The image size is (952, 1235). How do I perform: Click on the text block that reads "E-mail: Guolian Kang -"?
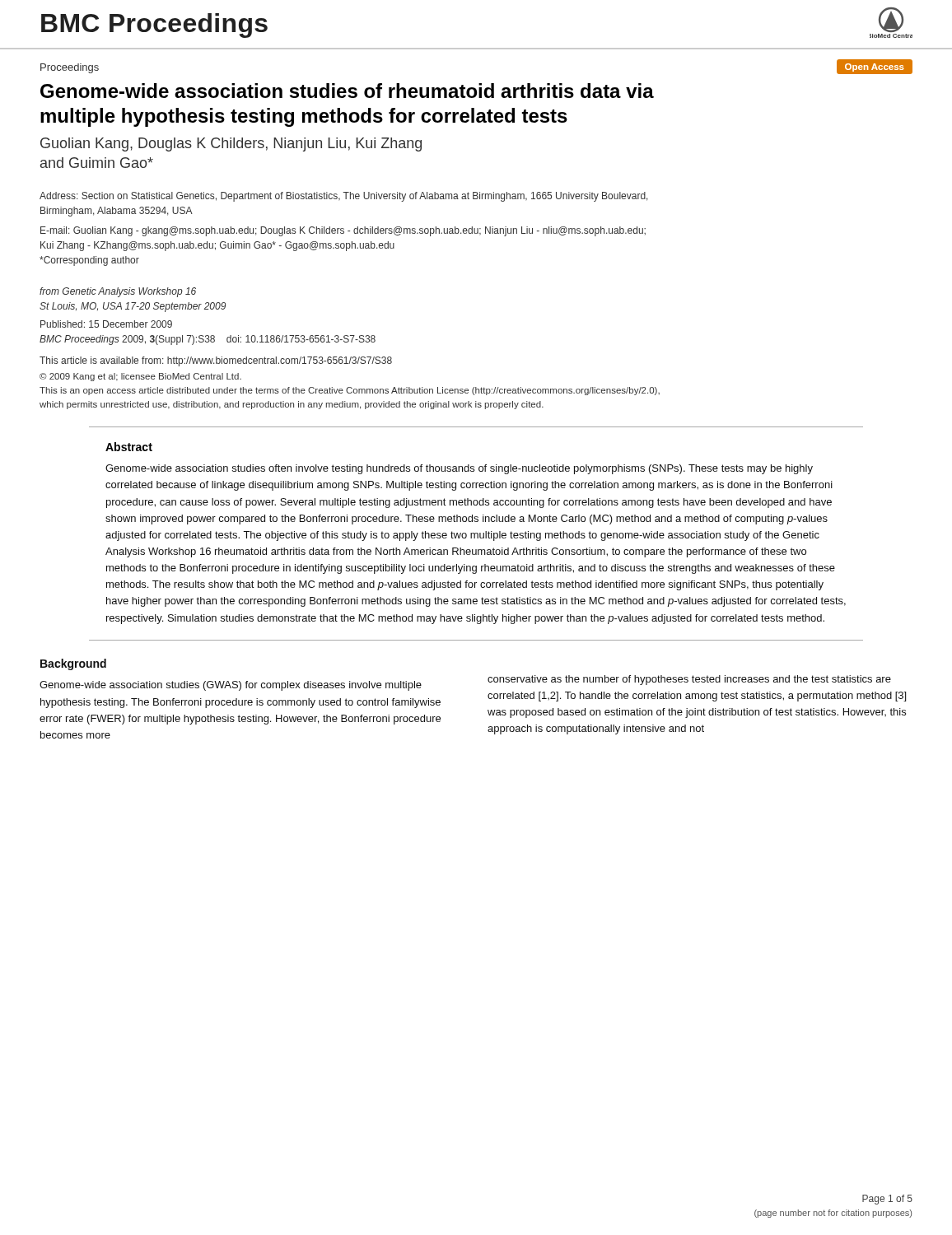coord(343,245)
